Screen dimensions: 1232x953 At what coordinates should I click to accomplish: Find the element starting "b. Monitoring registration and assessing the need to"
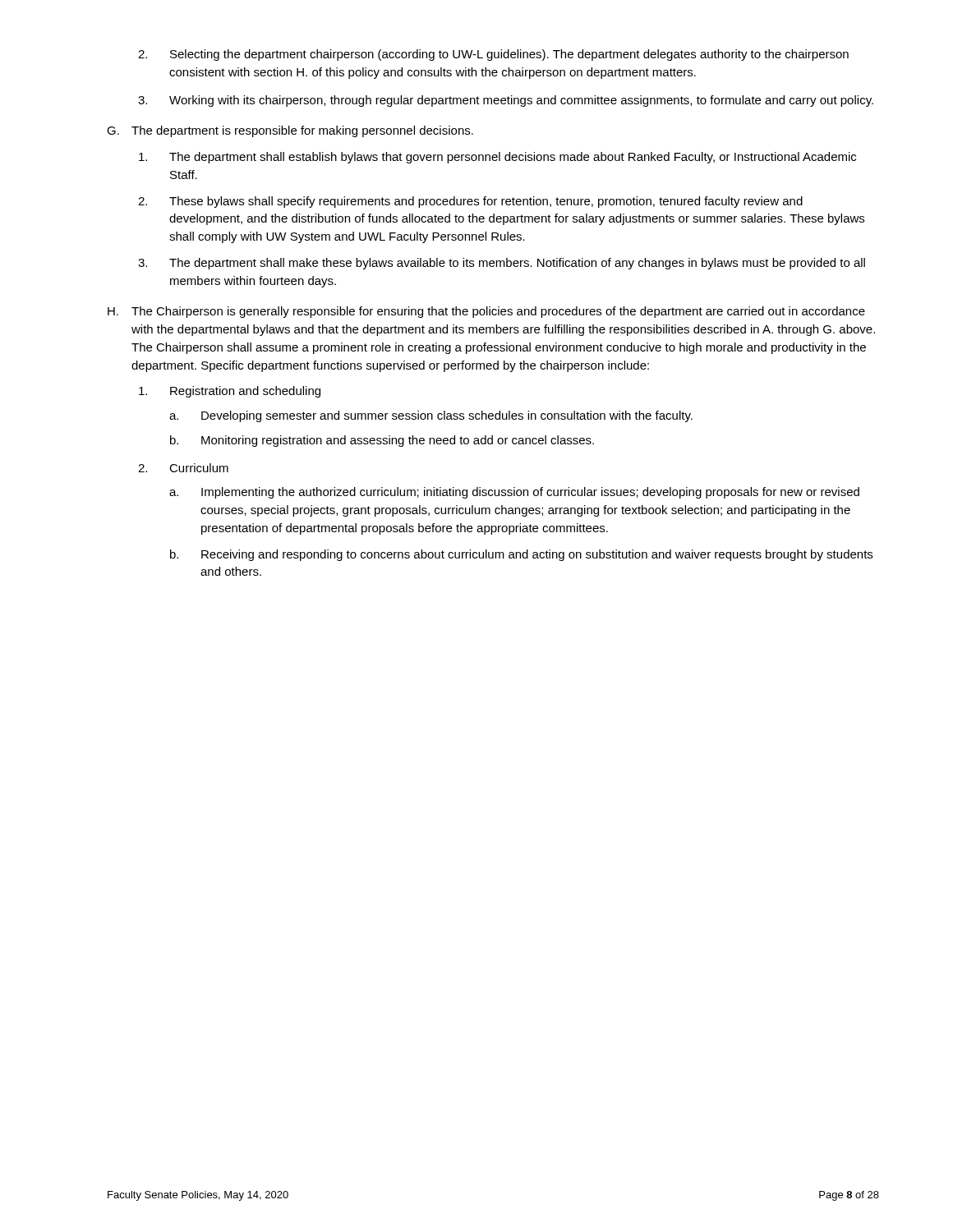[x=524, y=440]
